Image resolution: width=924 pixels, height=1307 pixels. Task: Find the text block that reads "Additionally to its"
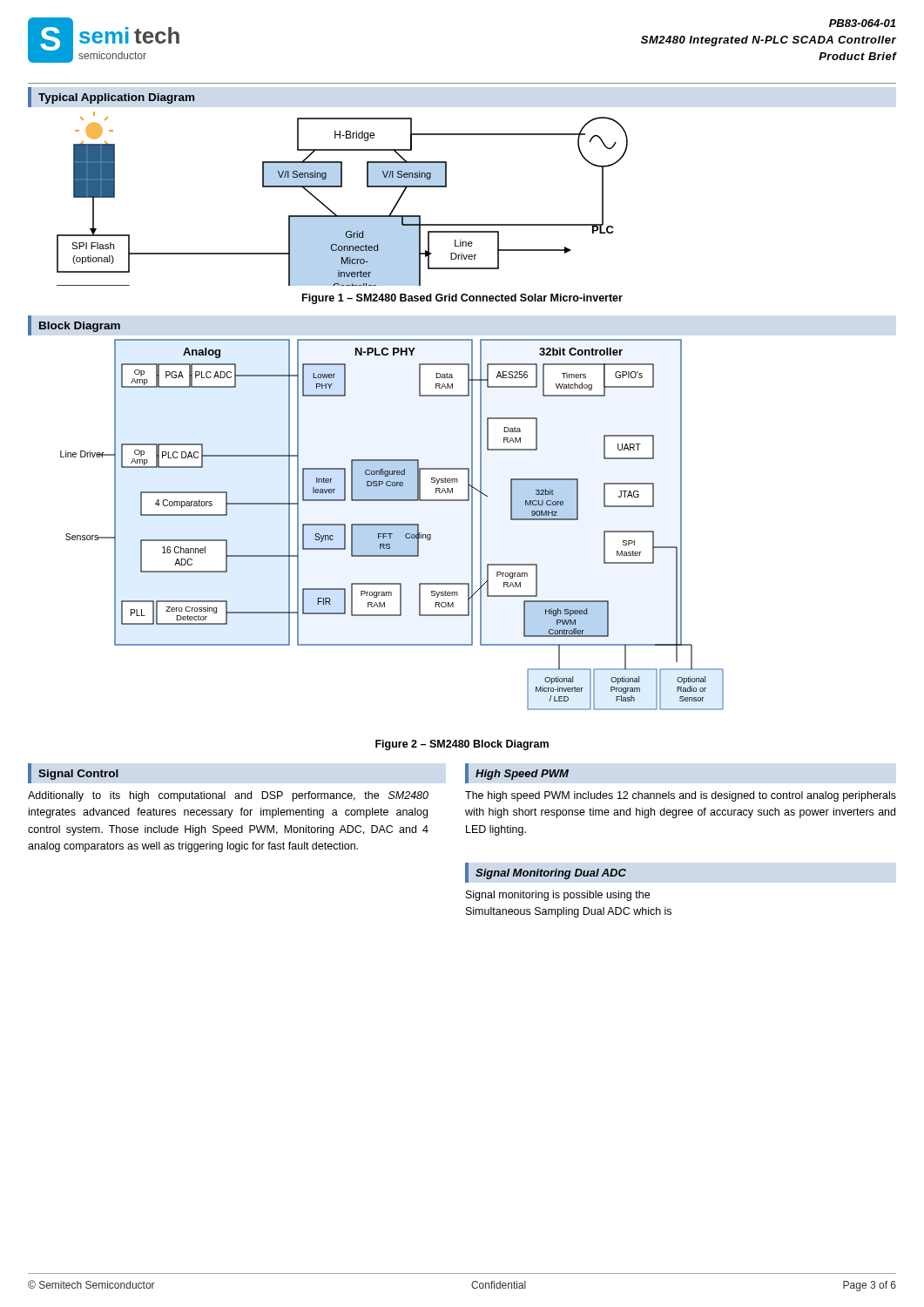(x=228, y=821)
